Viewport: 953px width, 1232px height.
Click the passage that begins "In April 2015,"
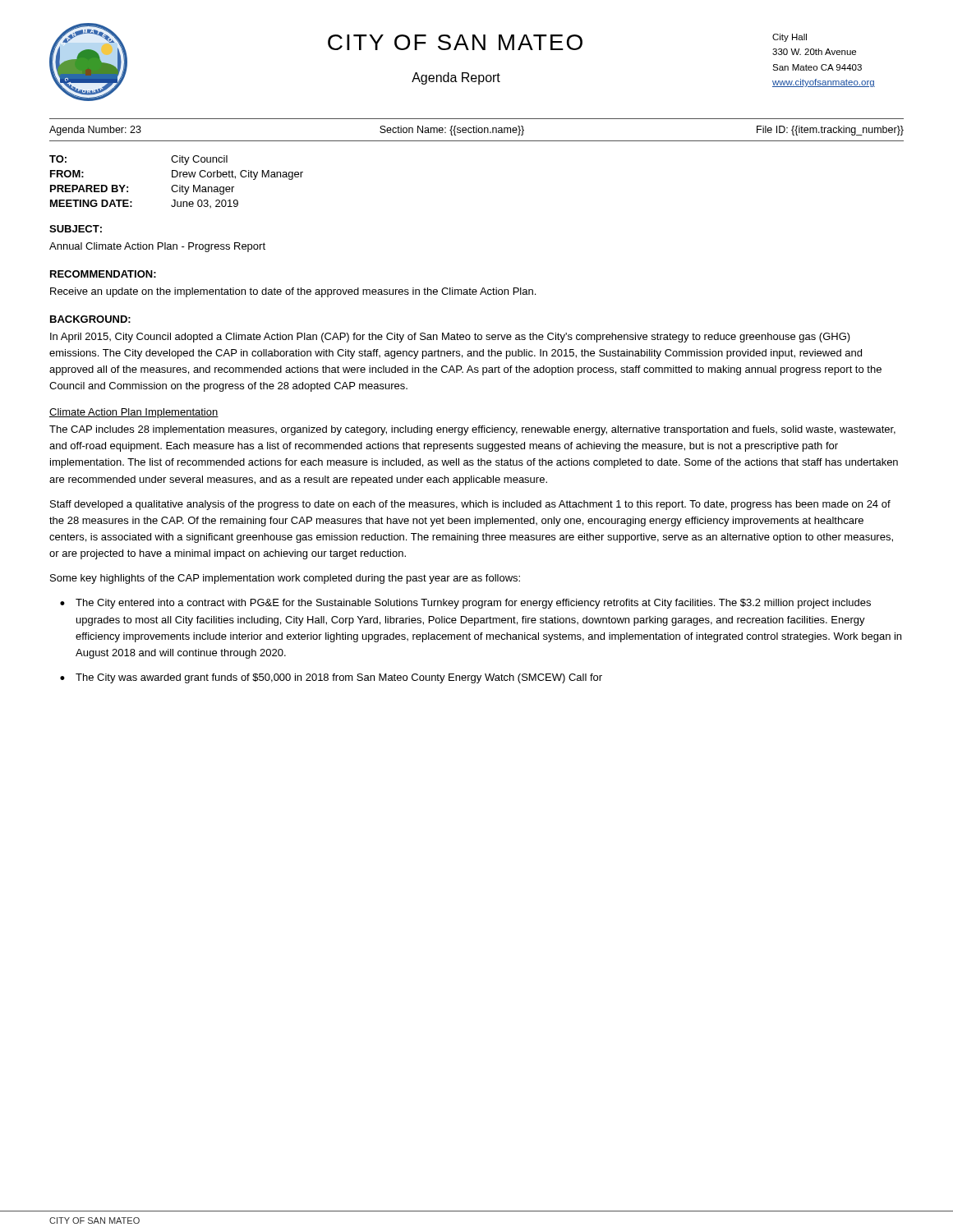click(x=466, y=361)
